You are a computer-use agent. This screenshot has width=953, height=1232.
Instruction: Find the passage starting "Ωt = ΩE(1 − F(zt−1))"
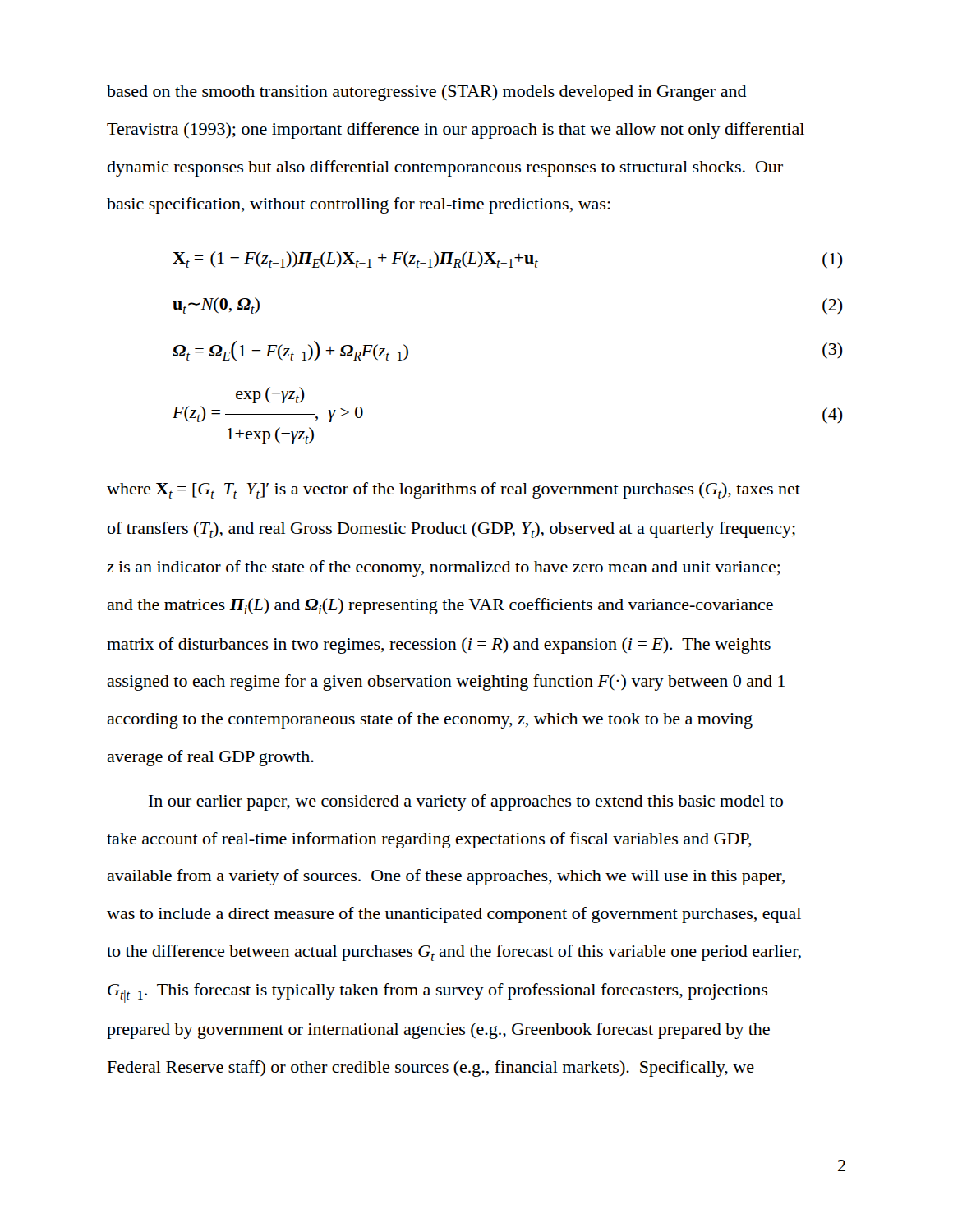pyautogui.click(x=289, y=350)
